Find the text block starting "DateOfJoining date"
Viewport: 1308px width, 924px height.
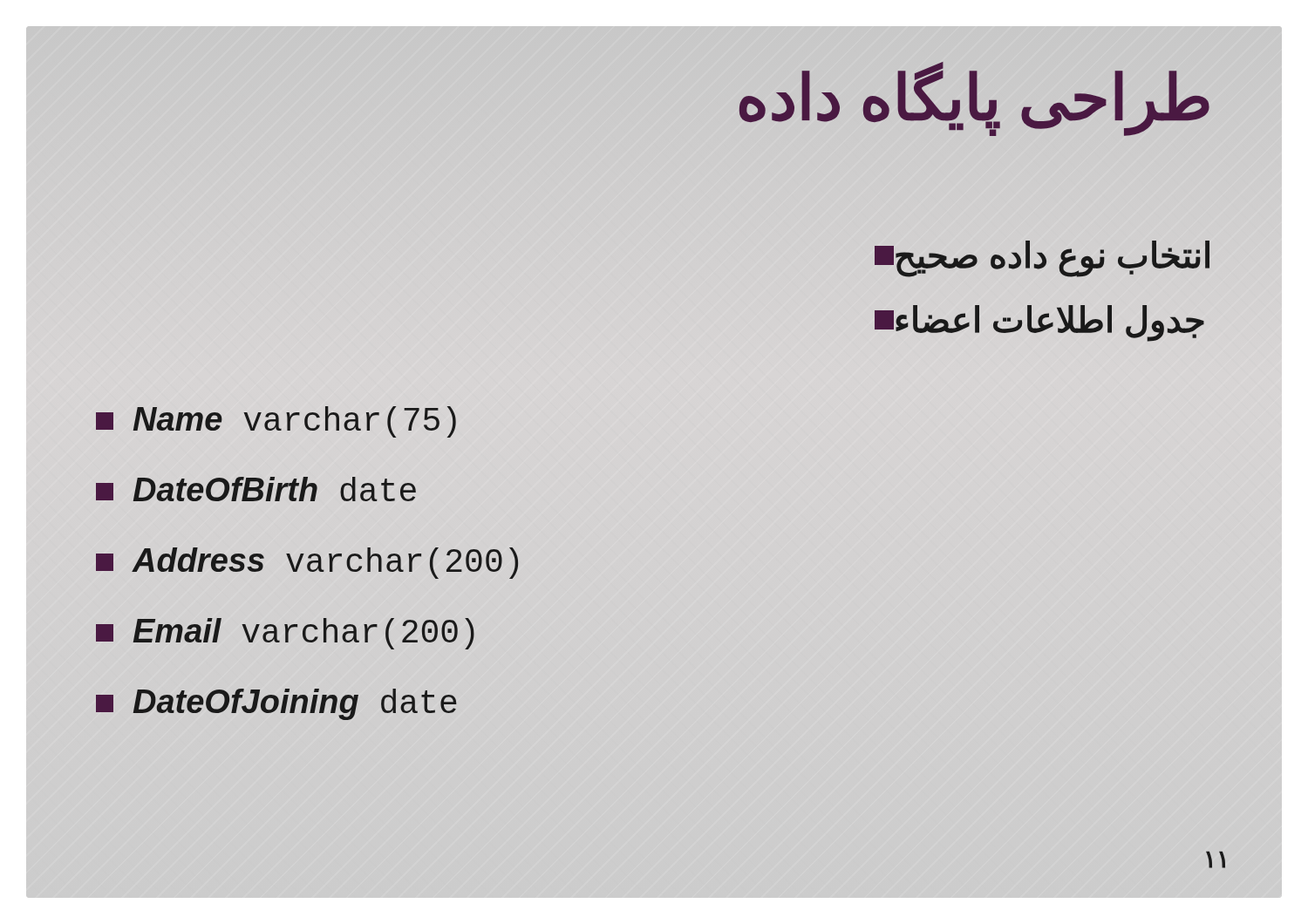coord(277,703)
